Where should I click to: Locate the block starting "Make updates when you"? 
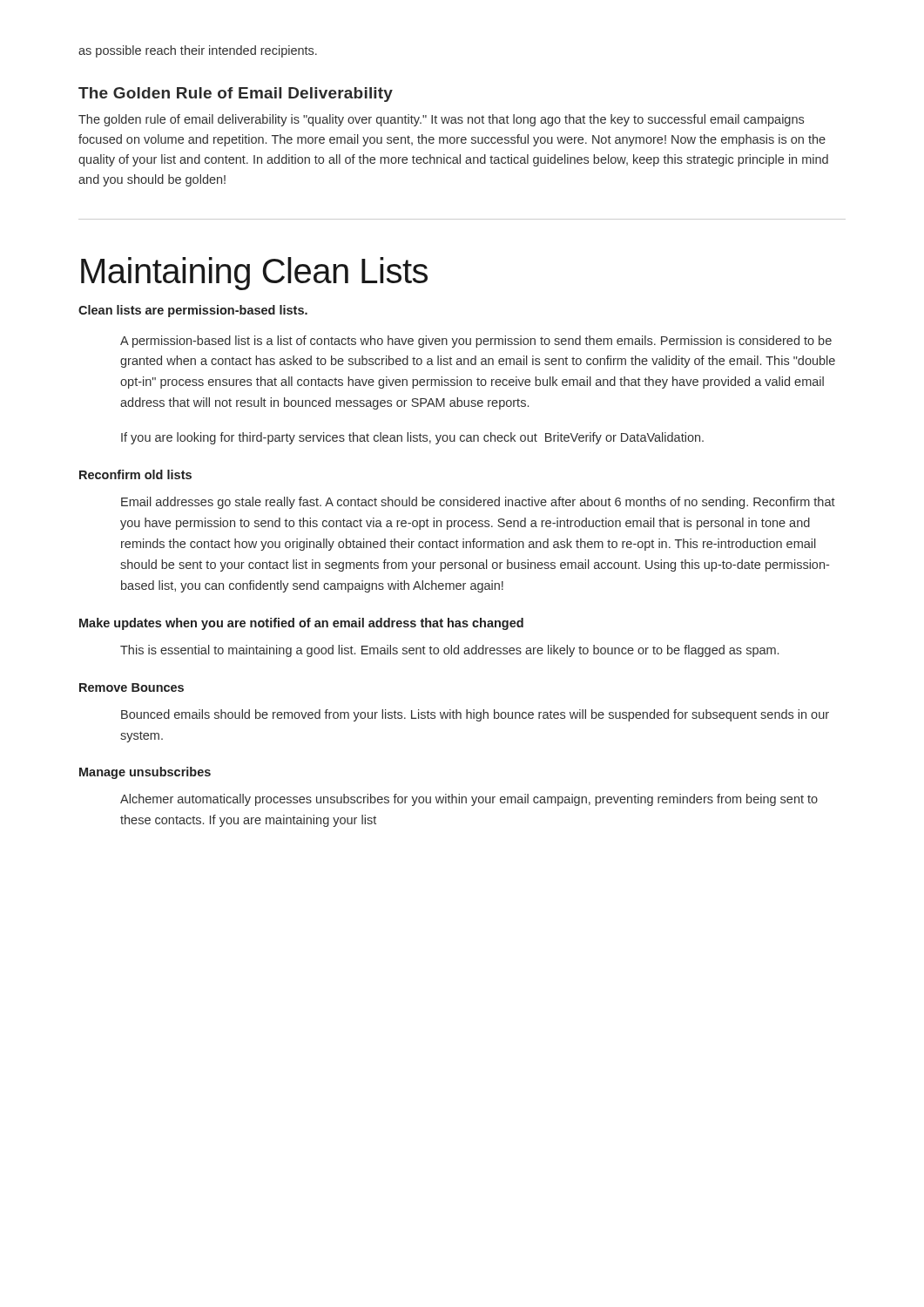click(x=462, y=623)
